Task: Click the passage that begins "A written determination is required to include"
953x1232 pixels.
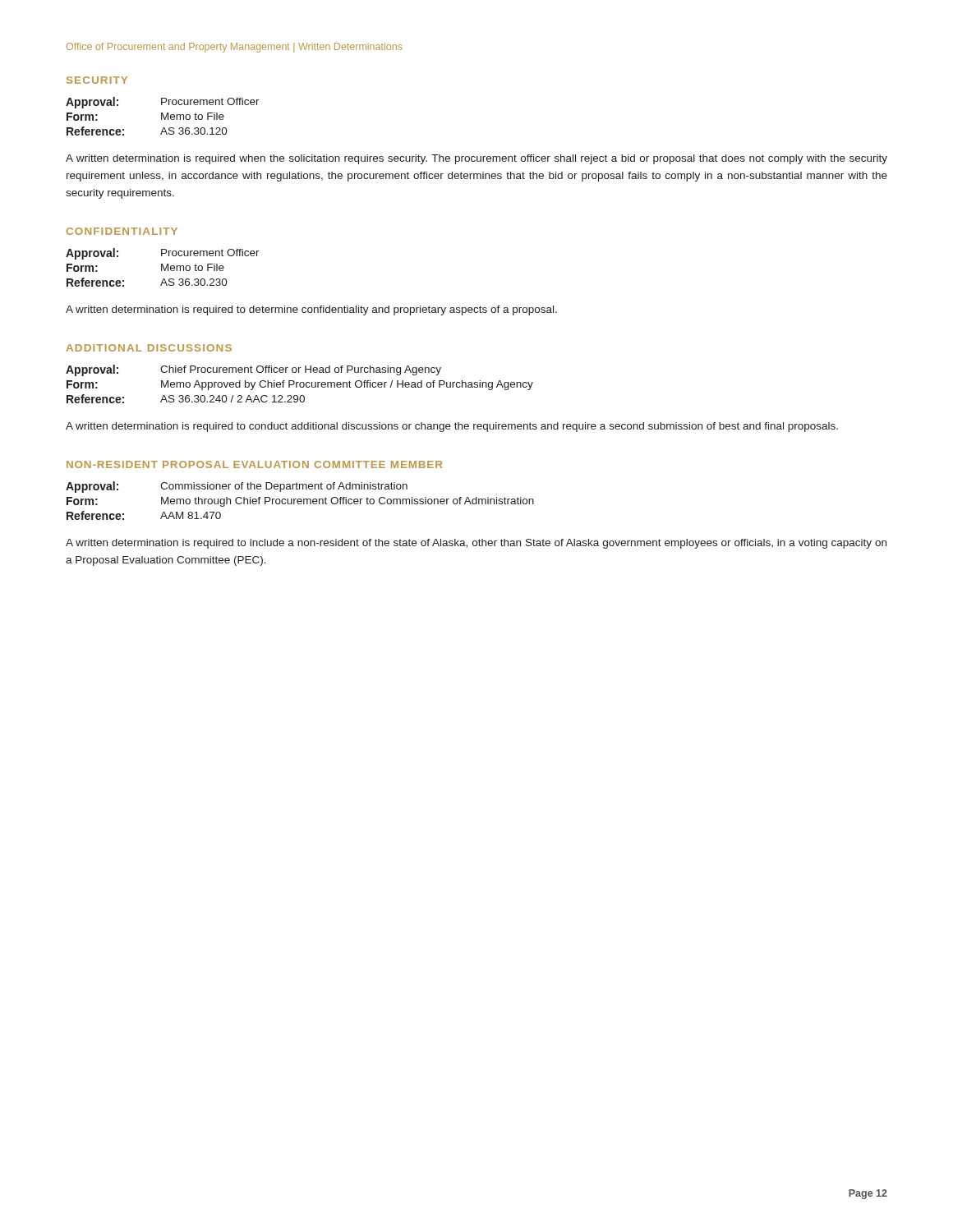Action: 476,551
